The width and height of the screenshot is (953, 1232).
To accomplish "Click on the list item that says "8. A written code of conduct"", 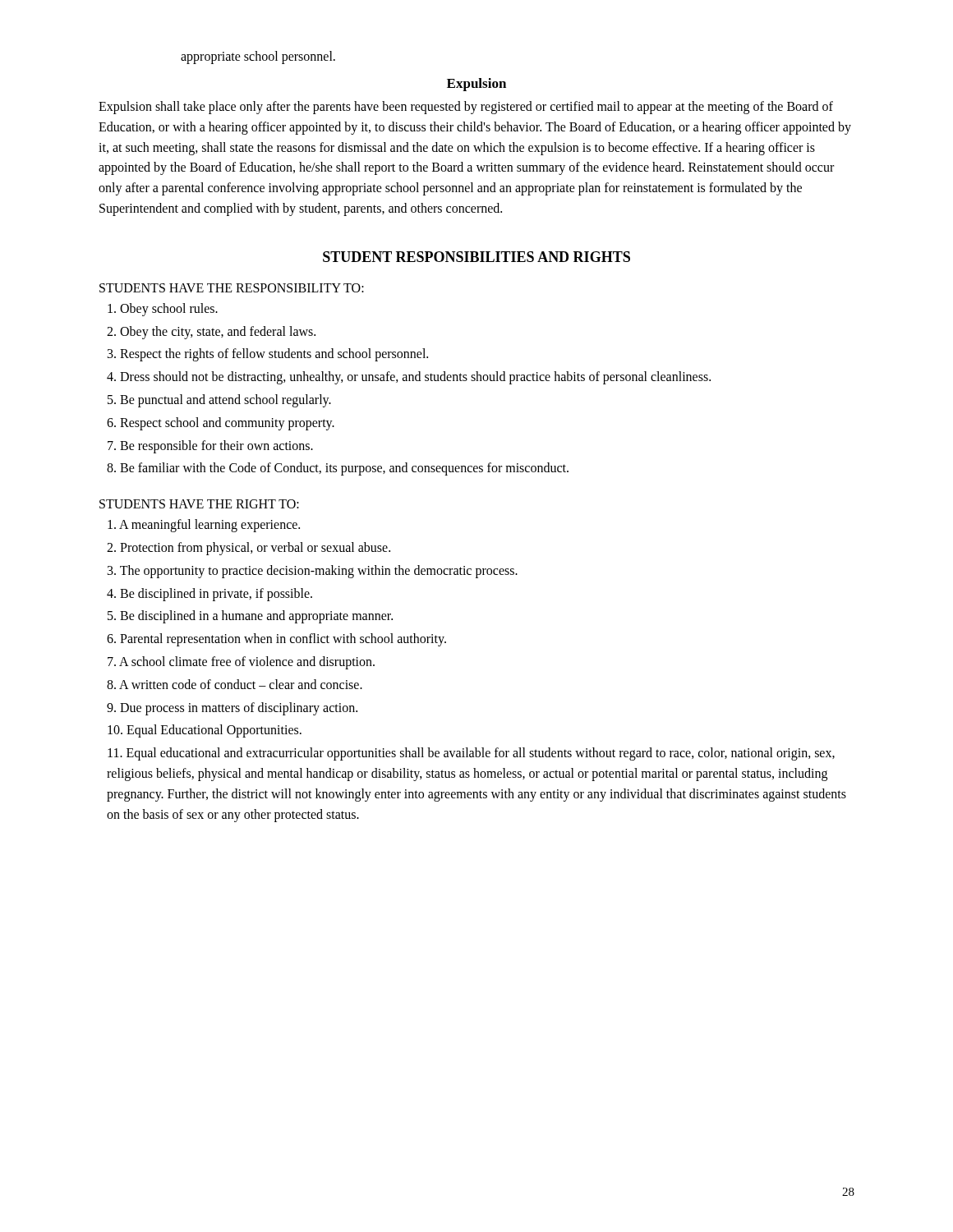I will (235, 684).
